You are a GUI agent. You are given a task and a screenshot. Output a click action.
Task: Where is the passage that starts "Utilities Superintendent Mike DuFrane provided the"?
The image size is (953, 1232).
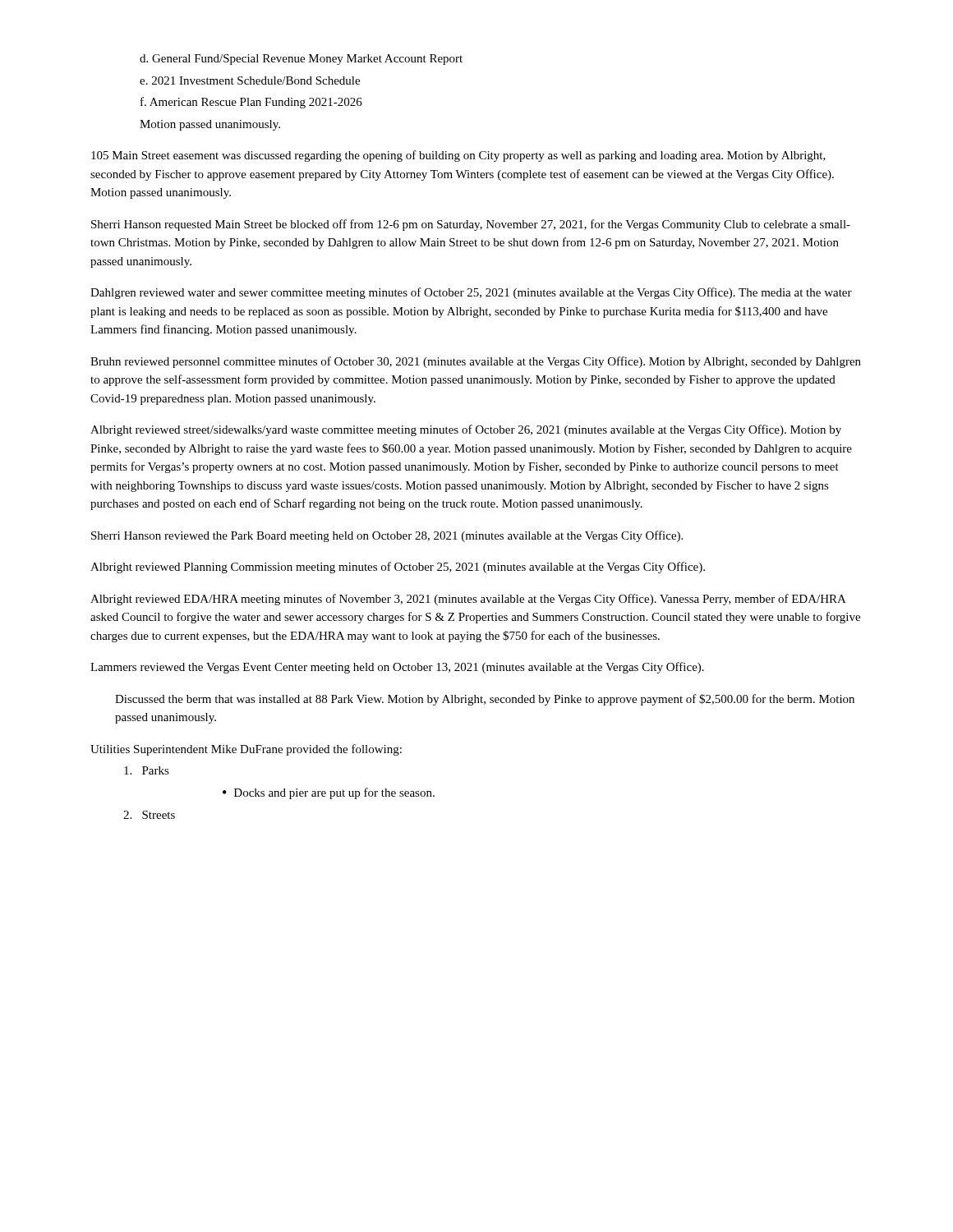click(246, 749)
